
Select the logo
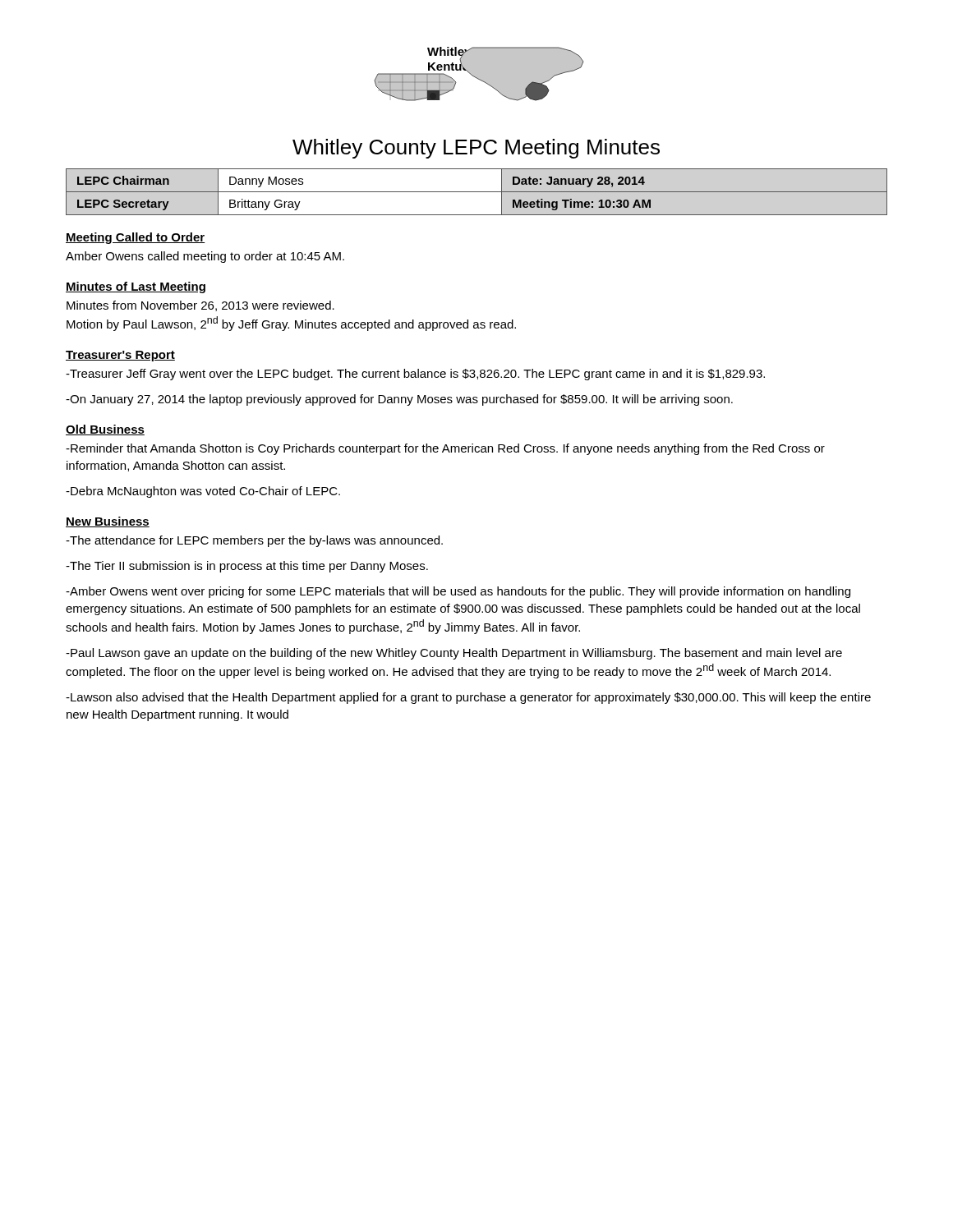[x=476, y=81]
